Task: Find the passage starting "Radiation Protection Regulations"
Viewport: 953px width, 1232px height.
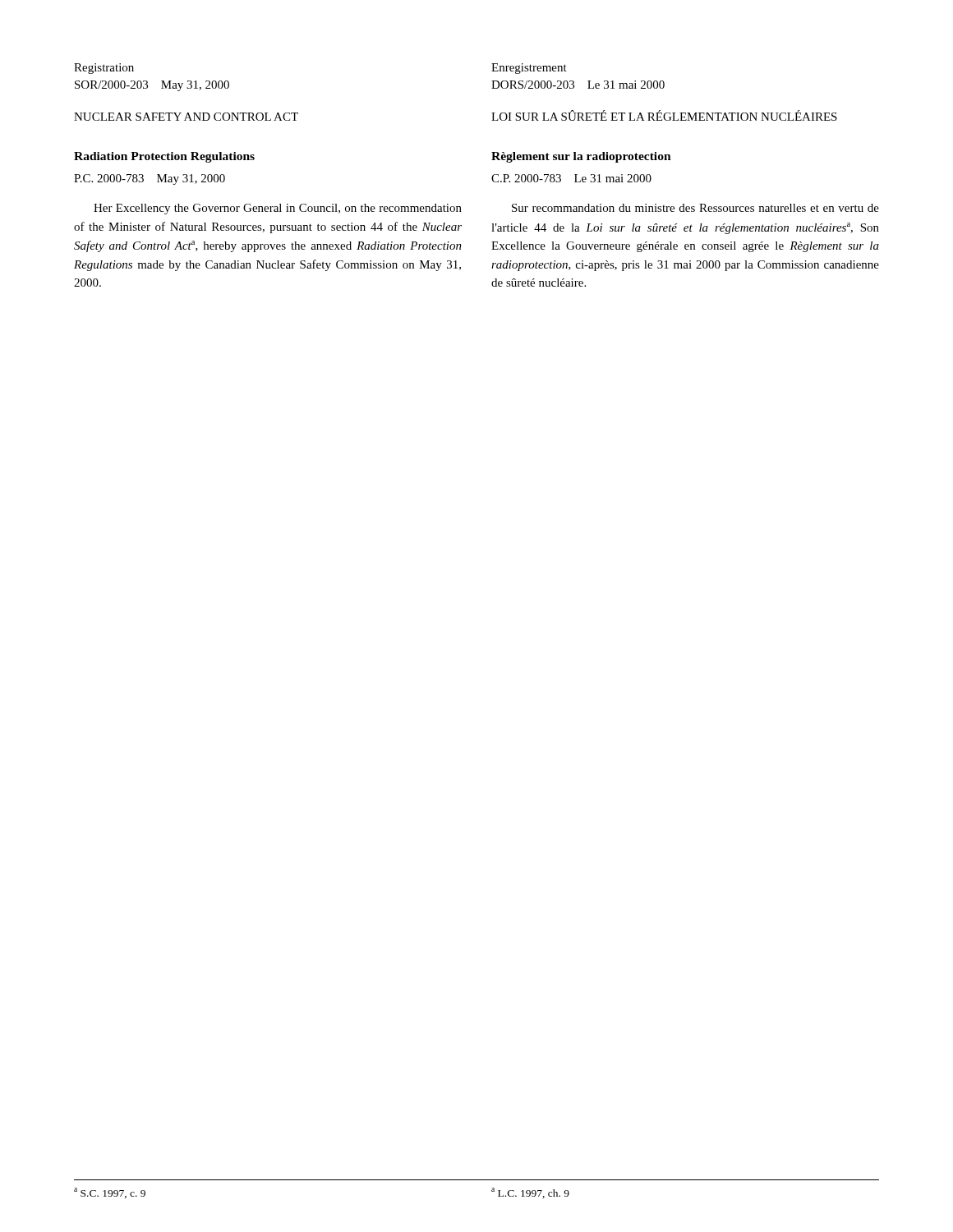Action: [164, 156]
